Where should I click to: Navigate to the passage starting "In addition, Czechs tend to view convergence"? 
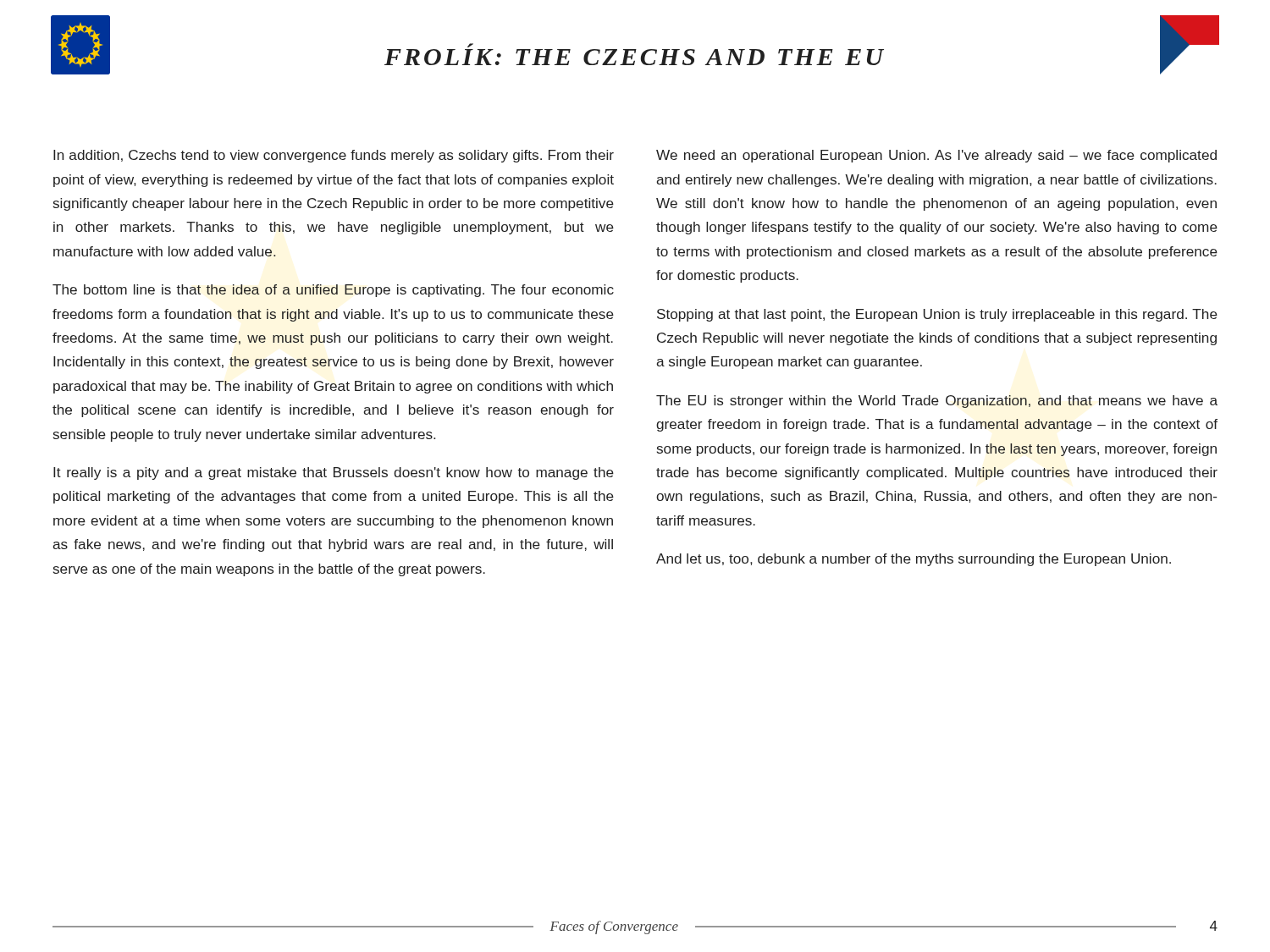pos(333,362)
